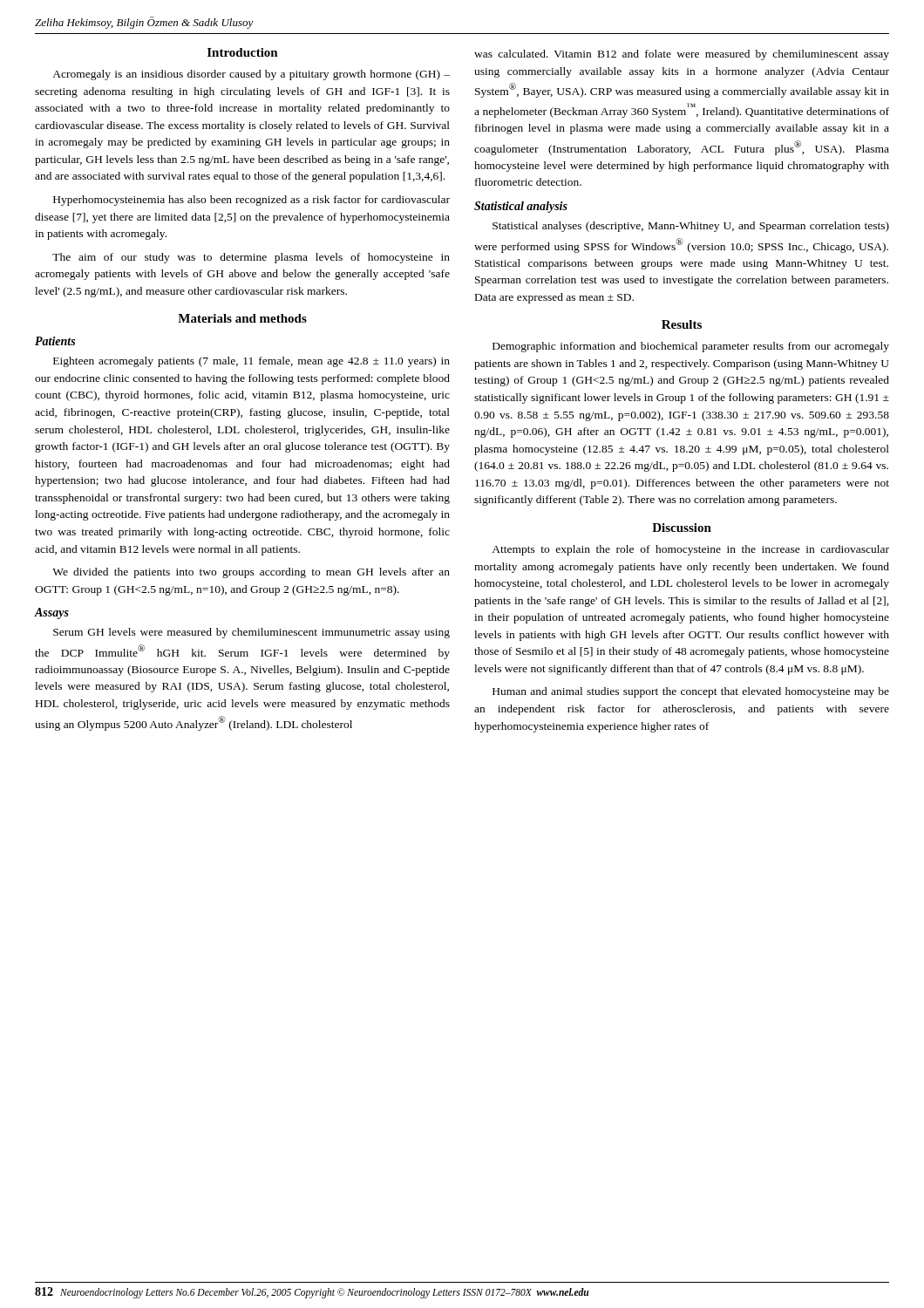Navigate to the element starting "The aim of our study was to"
This screenshot has width=924, height=1308.
(242, 274)
